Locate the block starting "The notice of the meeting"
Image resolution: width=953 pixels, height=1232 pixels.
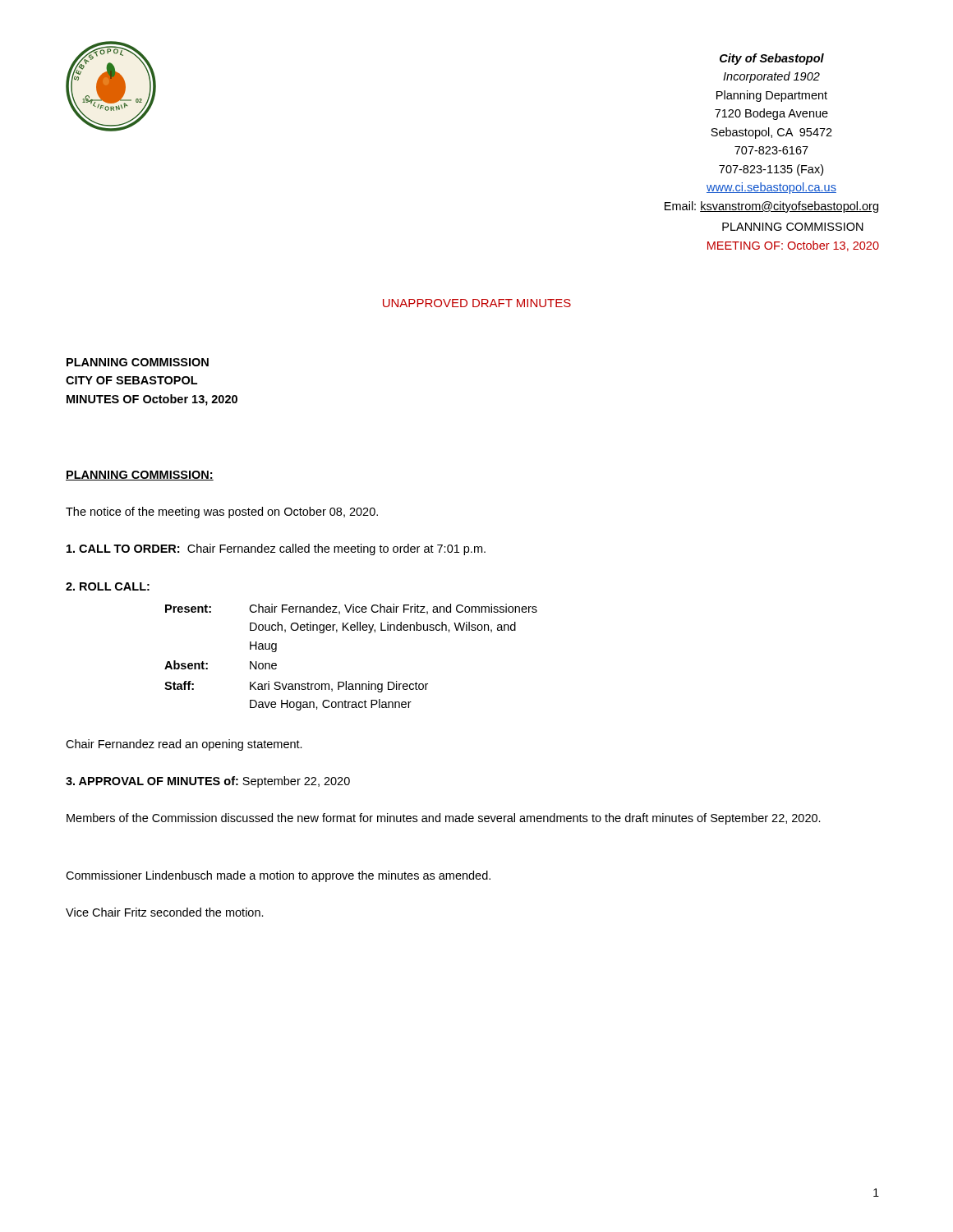[222, 512]
